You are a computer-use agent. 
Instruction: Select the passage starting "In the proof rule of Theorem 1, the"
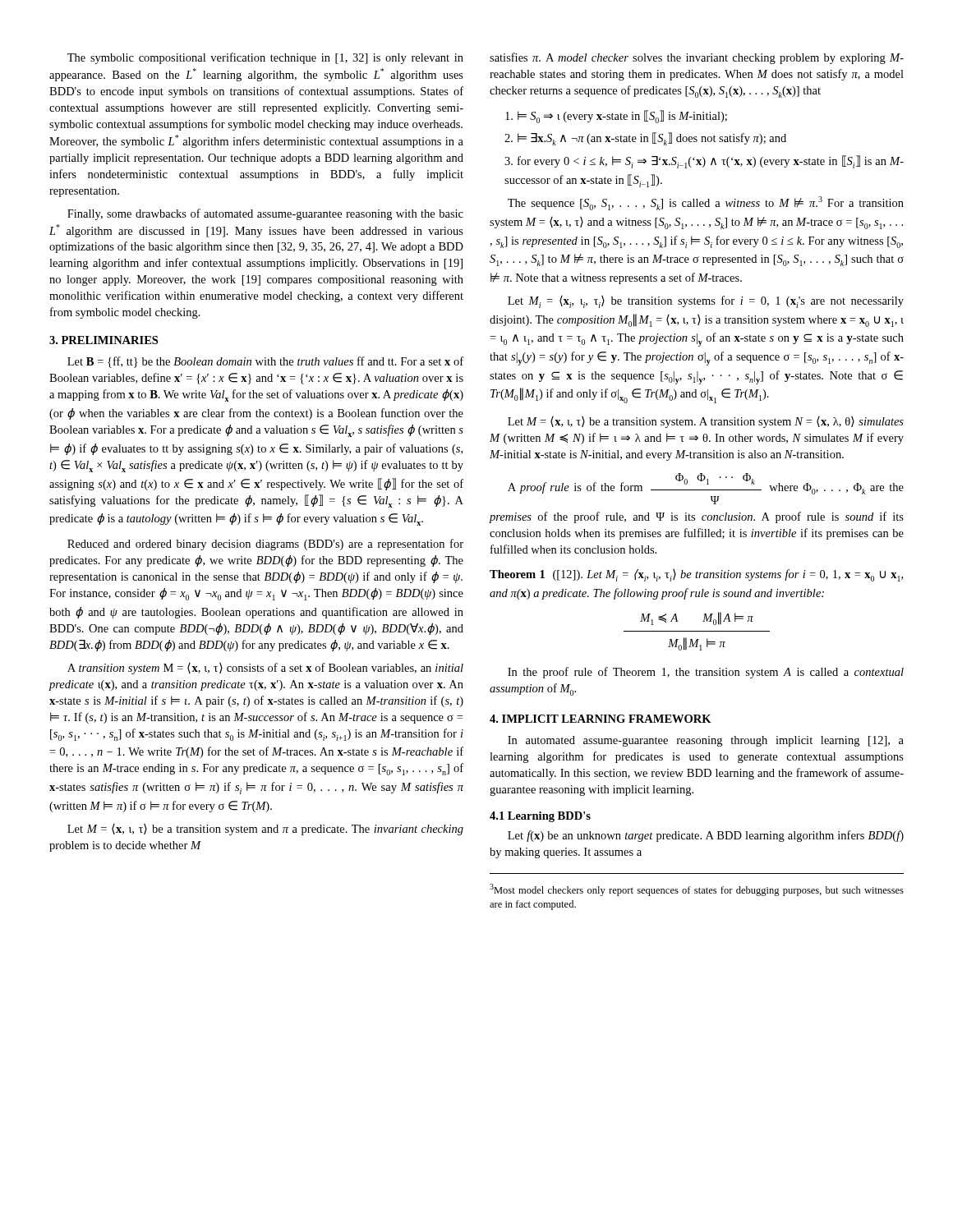[697, 681]
